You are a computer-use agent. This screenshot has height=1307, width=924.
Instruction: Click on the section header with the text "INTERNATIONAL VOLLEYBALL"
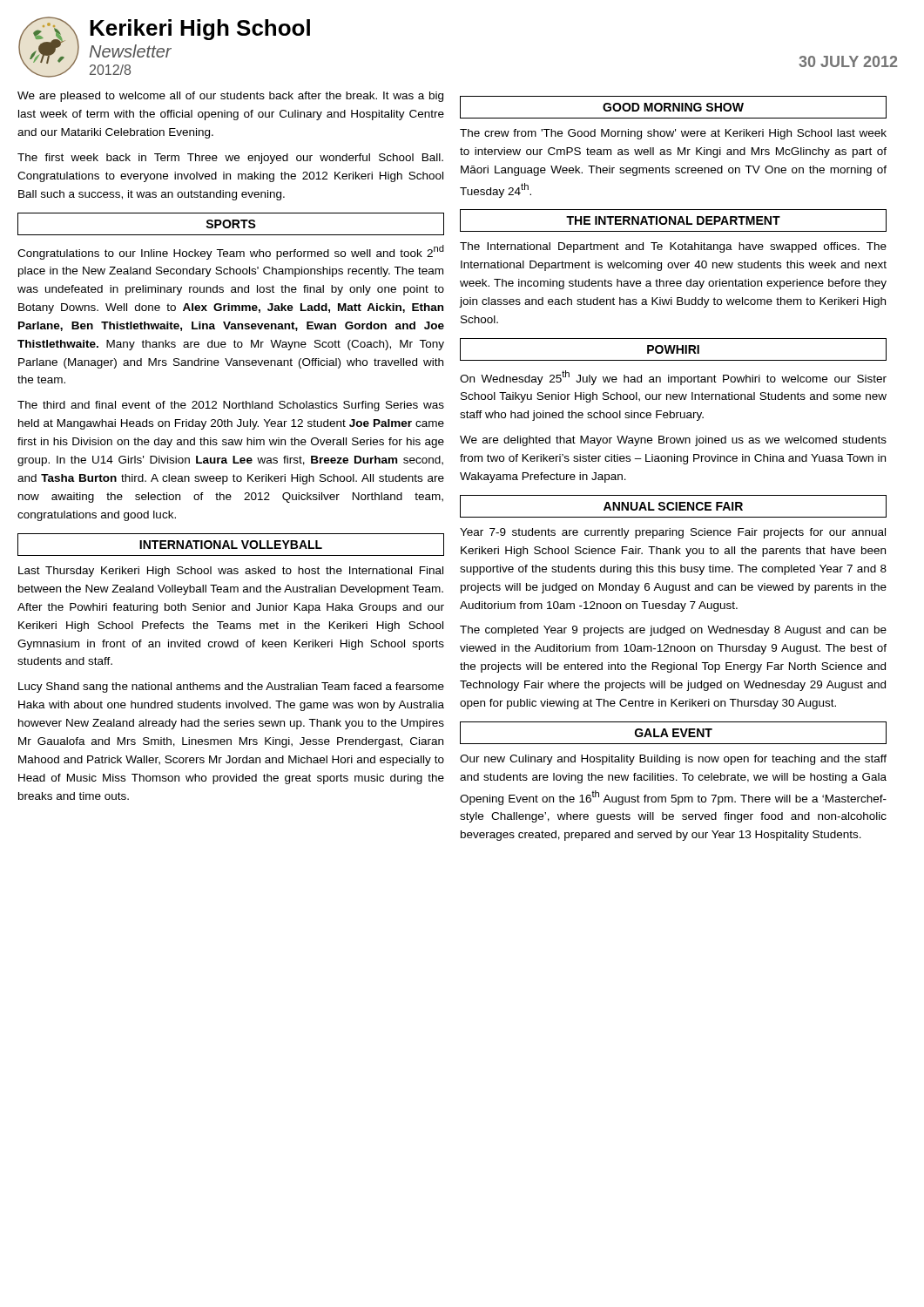point(231,544)
